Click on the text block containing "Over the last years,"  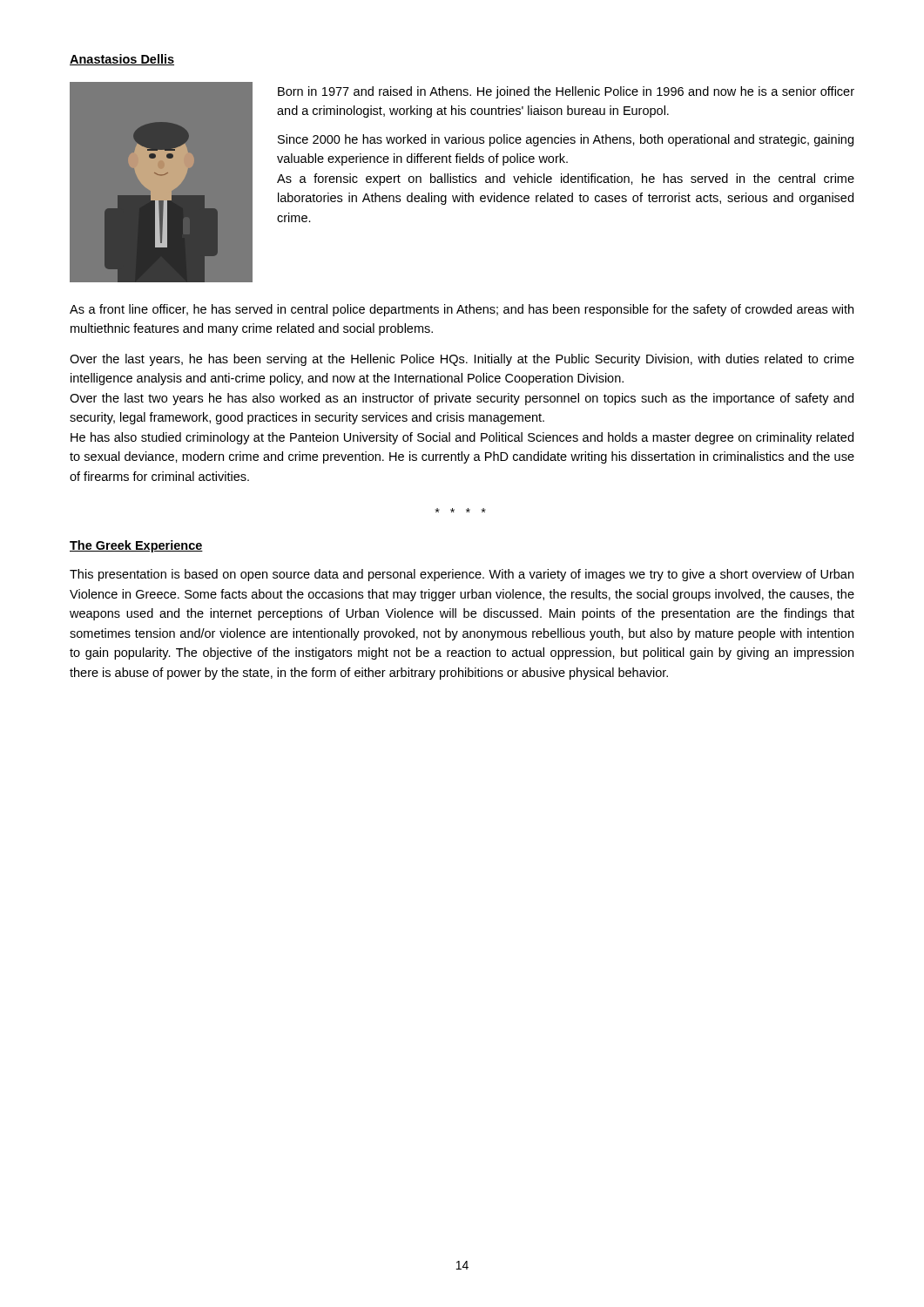pyautogui.click(x=462, y=418)
